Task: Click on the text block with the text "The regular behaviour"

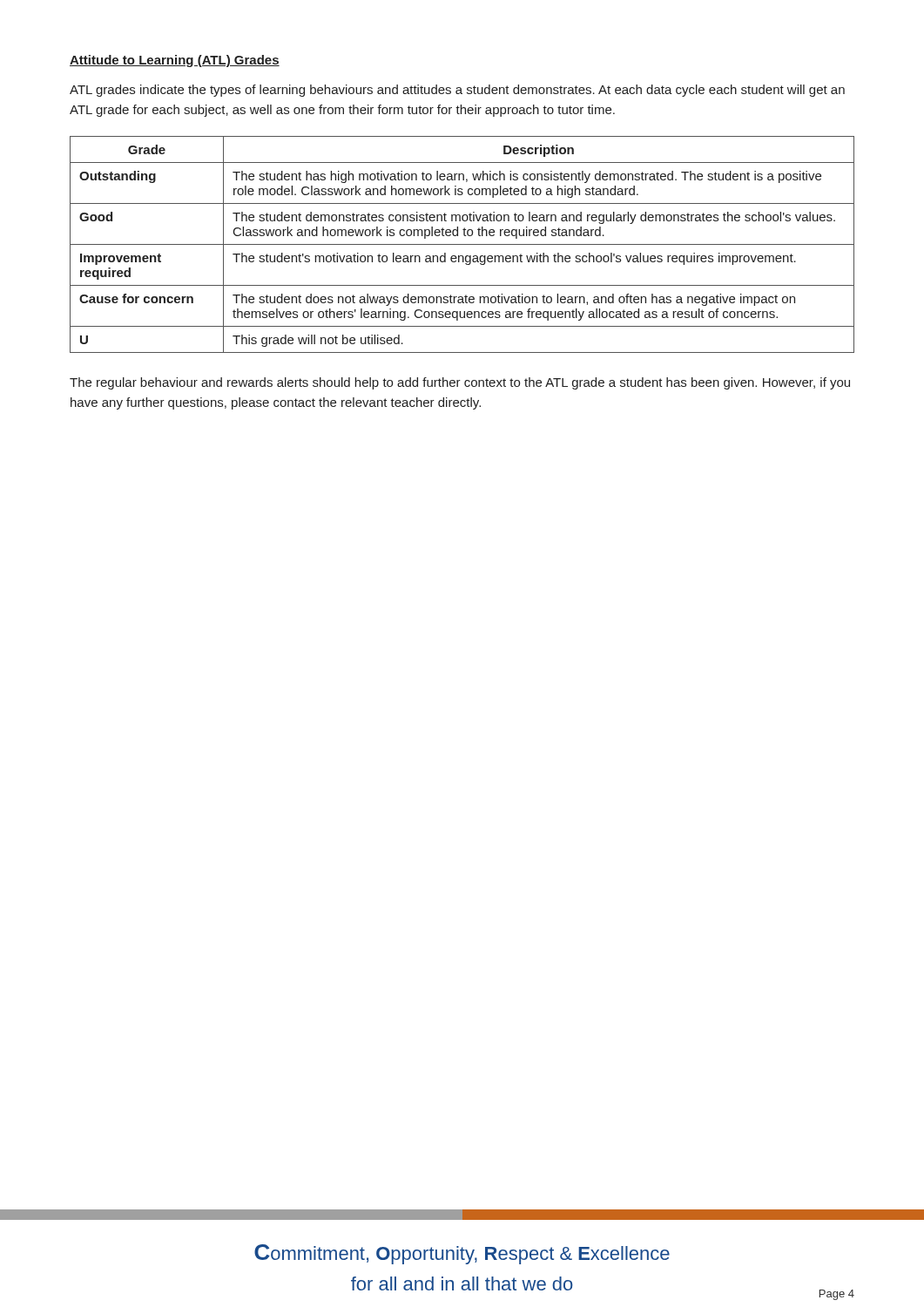Action: tap(460, 392)
